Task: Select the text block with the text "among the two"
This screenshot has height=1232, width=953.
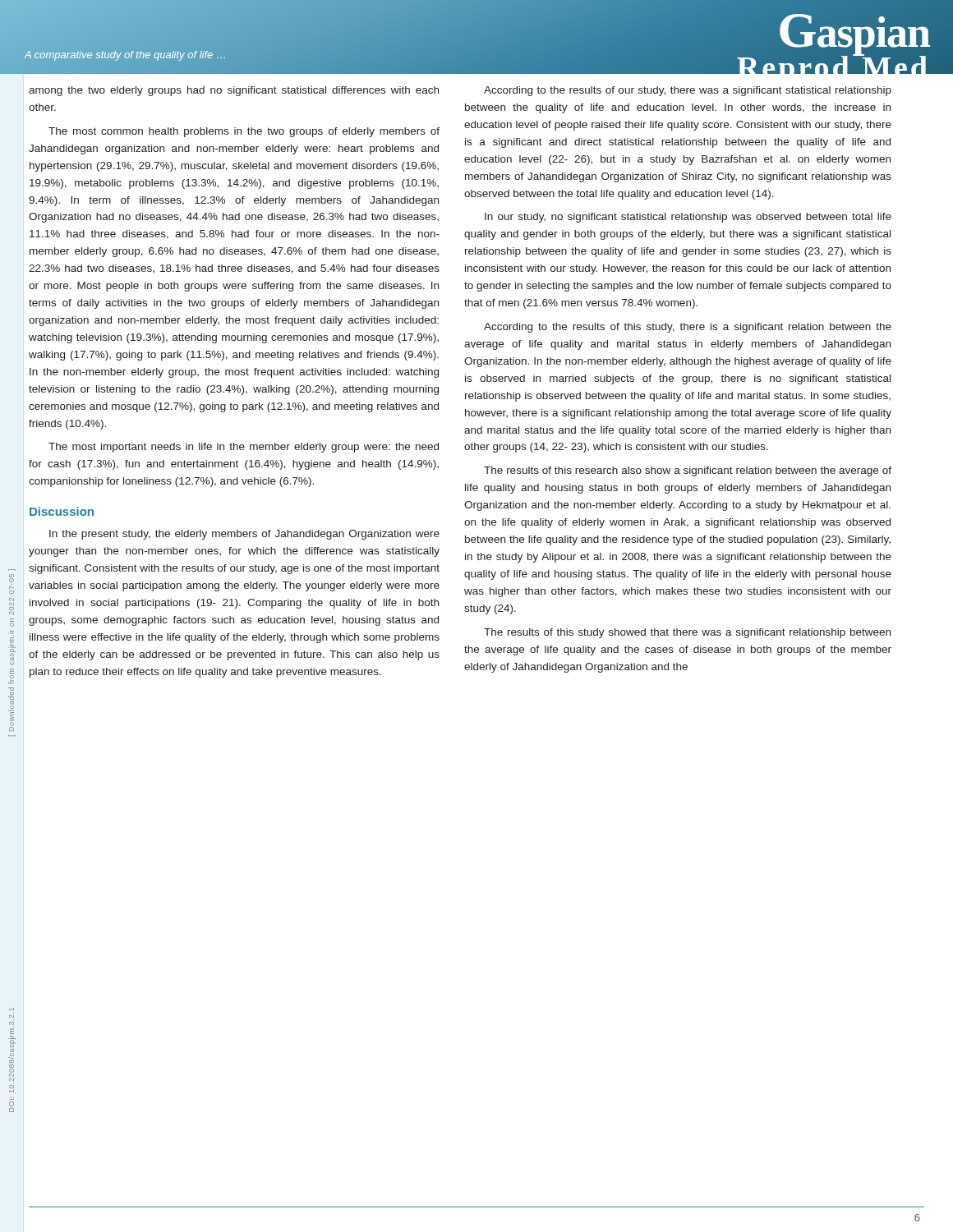Action: pyautogui.click(x=234, y=99)
